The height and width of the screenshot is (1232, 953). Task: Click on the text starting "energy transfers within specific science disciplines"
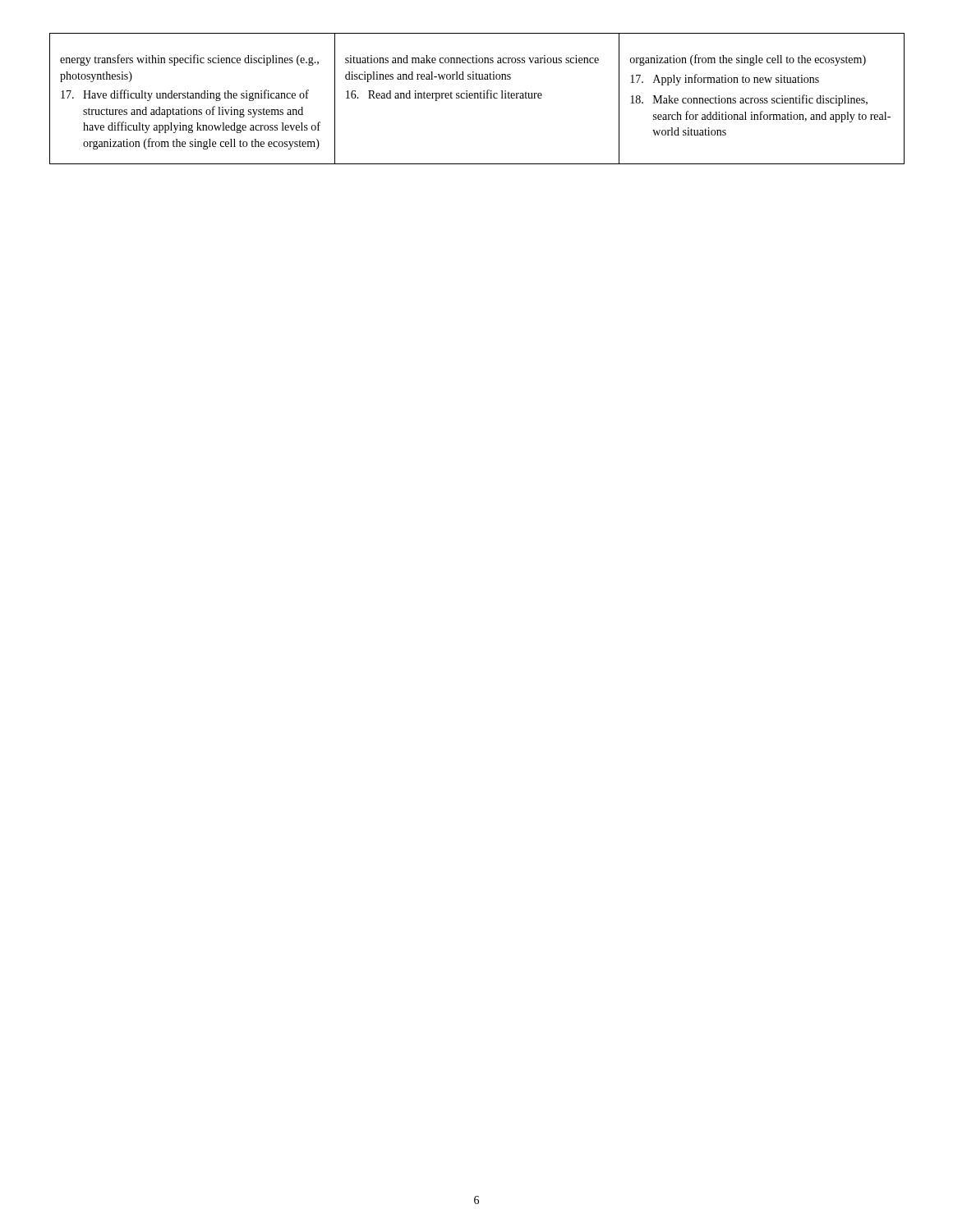[x=192, y=68]
